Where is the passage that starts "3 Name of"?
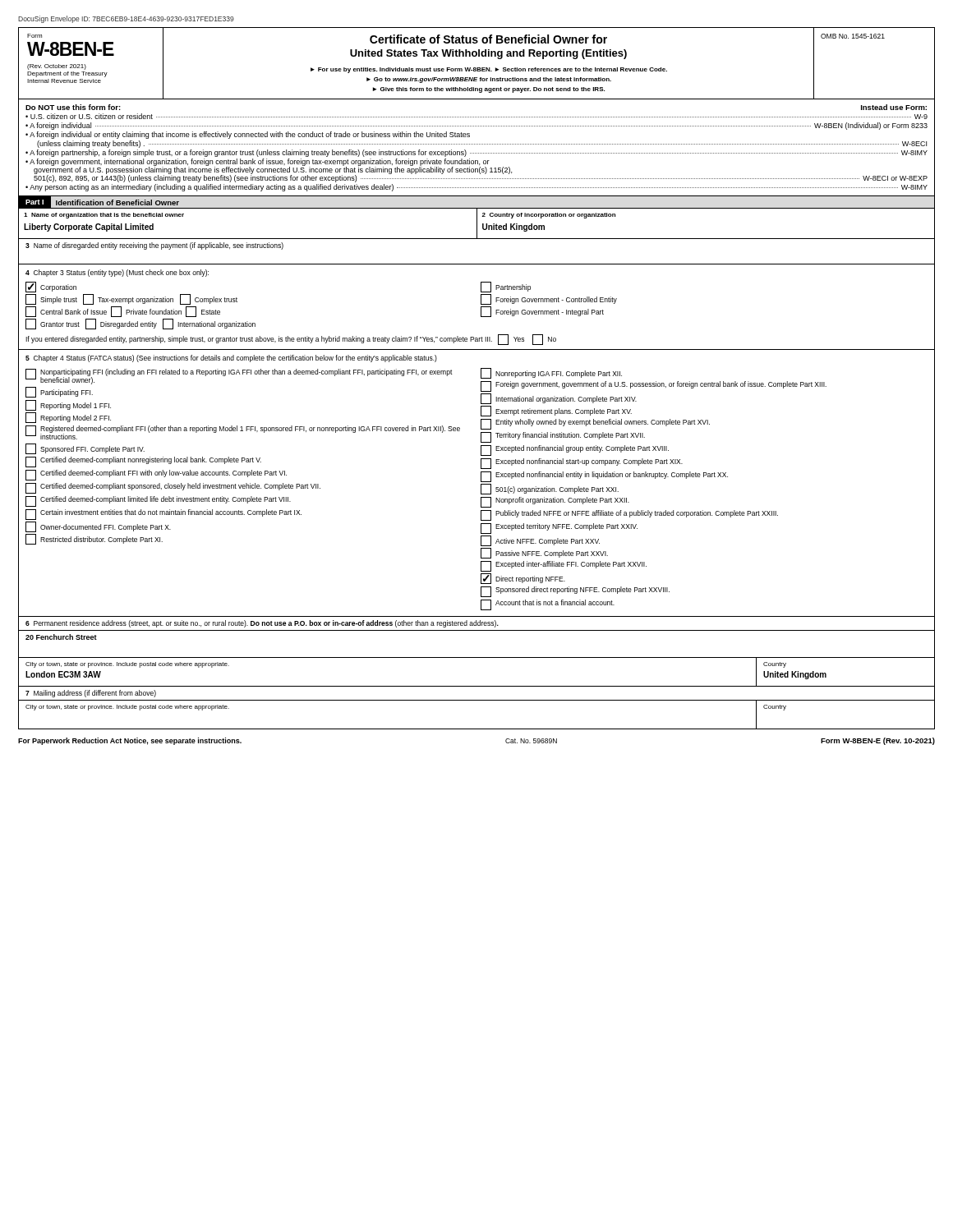The image size is (953, 1232). click(154, 246)
